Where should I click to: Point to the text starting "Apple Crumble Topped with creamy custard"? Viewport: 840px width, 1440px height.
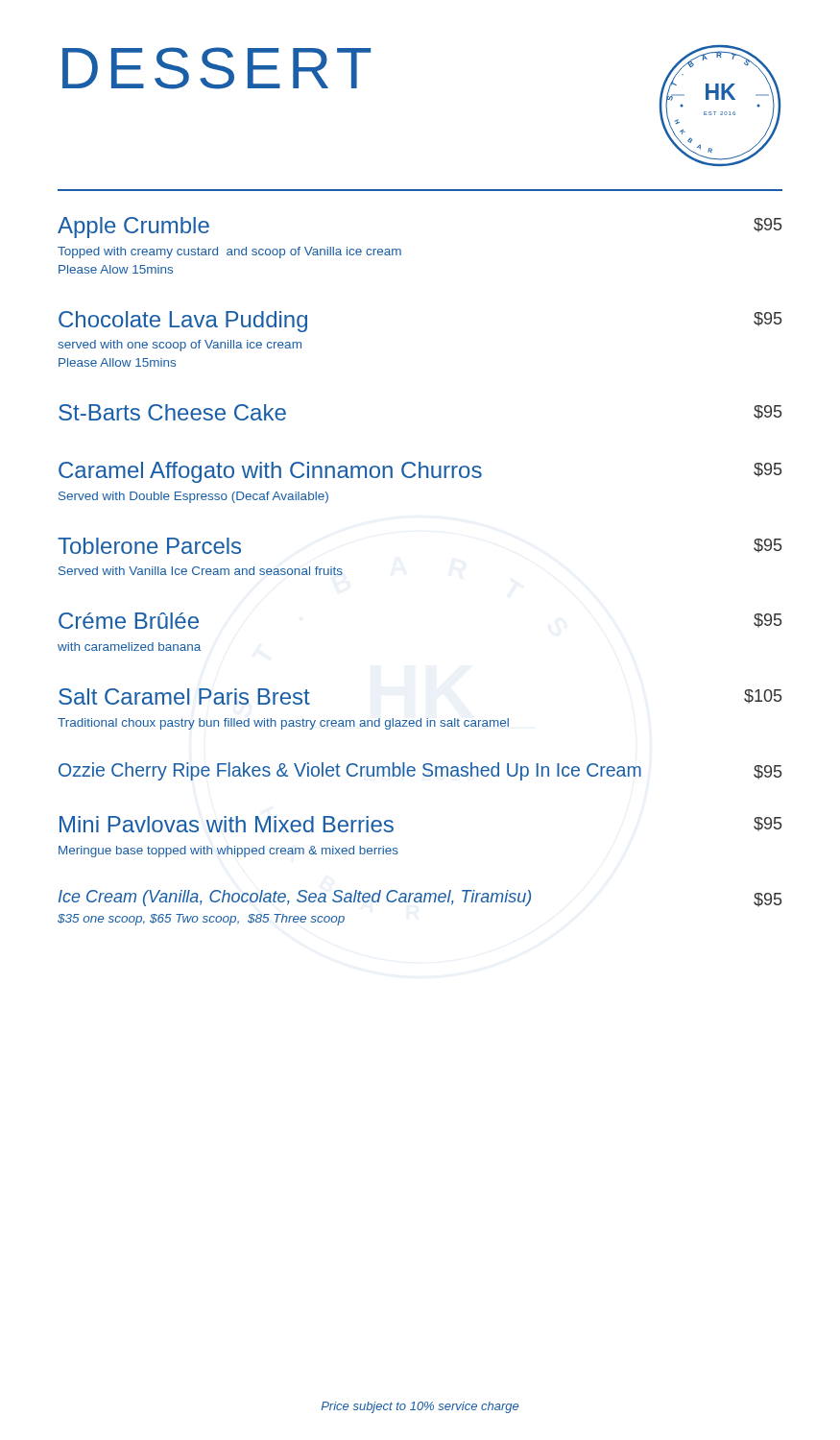click(x=128, y=230)
